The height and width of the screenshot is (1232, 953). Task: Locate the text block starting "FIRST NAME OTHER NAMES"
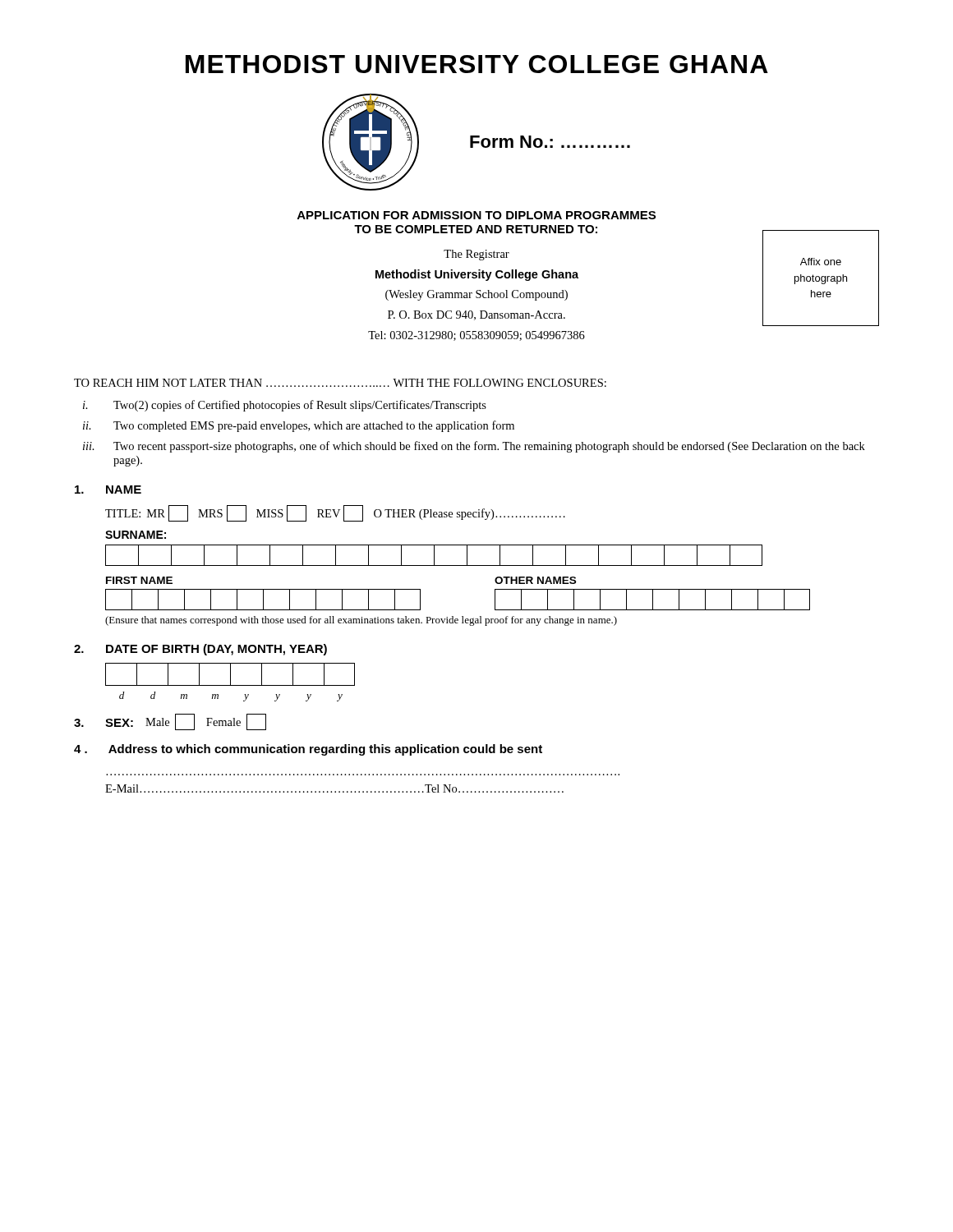click(x=144, y=580)
